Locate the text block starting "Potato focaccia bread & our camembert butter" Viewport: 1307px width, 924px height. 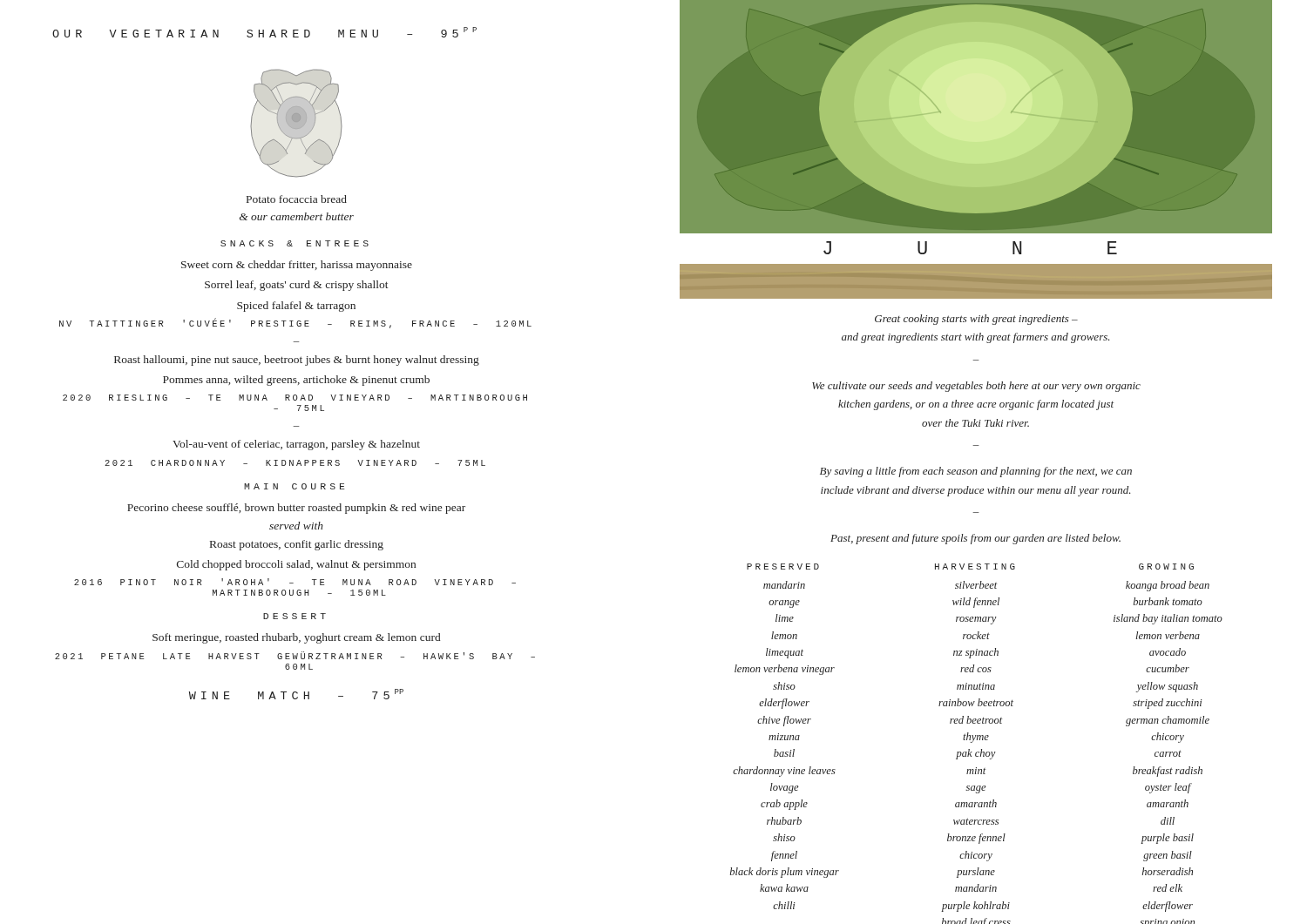[x=296, y=208]
